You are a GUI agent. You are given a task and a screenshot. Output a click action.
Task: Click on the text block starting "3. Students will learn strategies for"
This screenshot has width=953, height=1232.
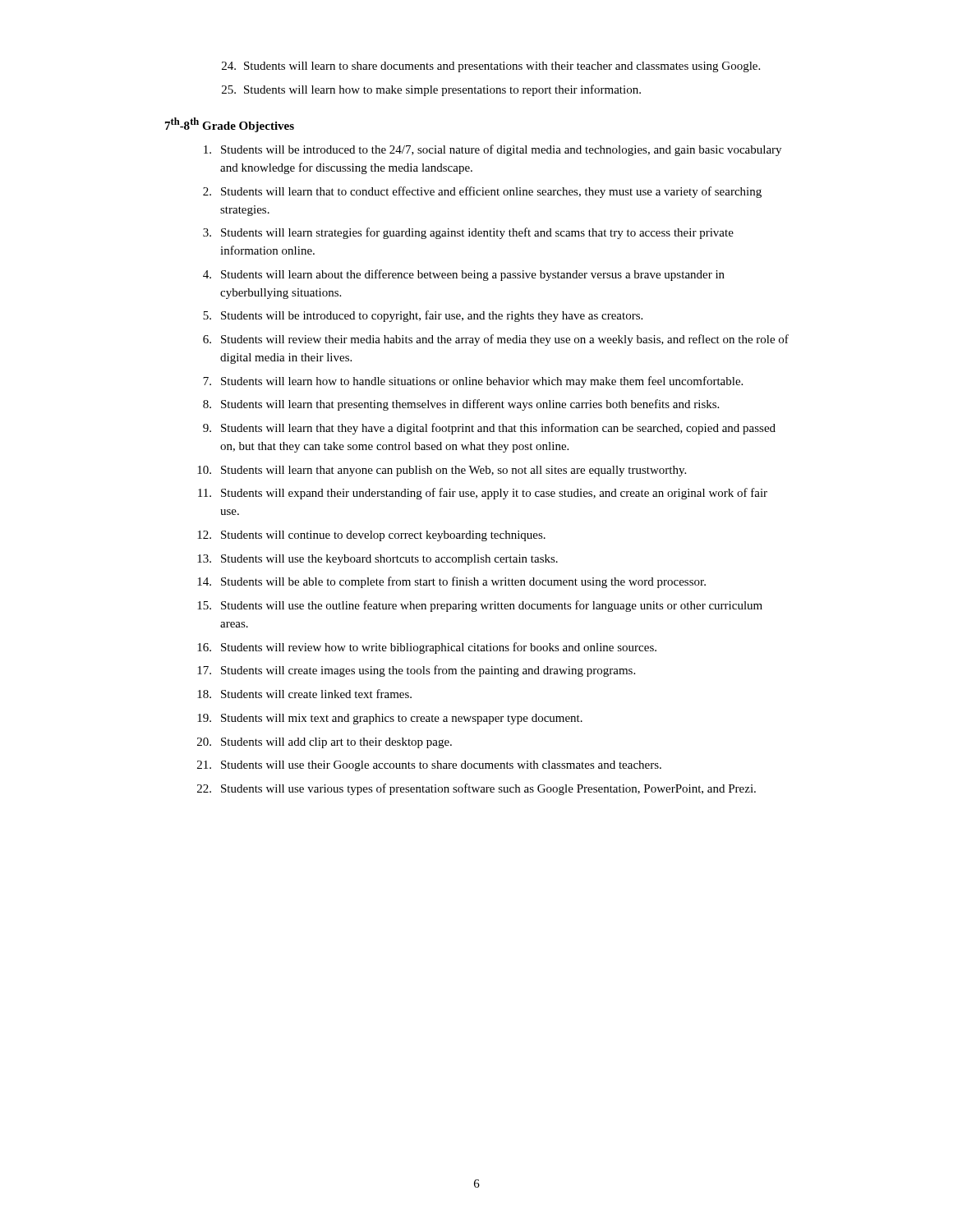(489, 242)
